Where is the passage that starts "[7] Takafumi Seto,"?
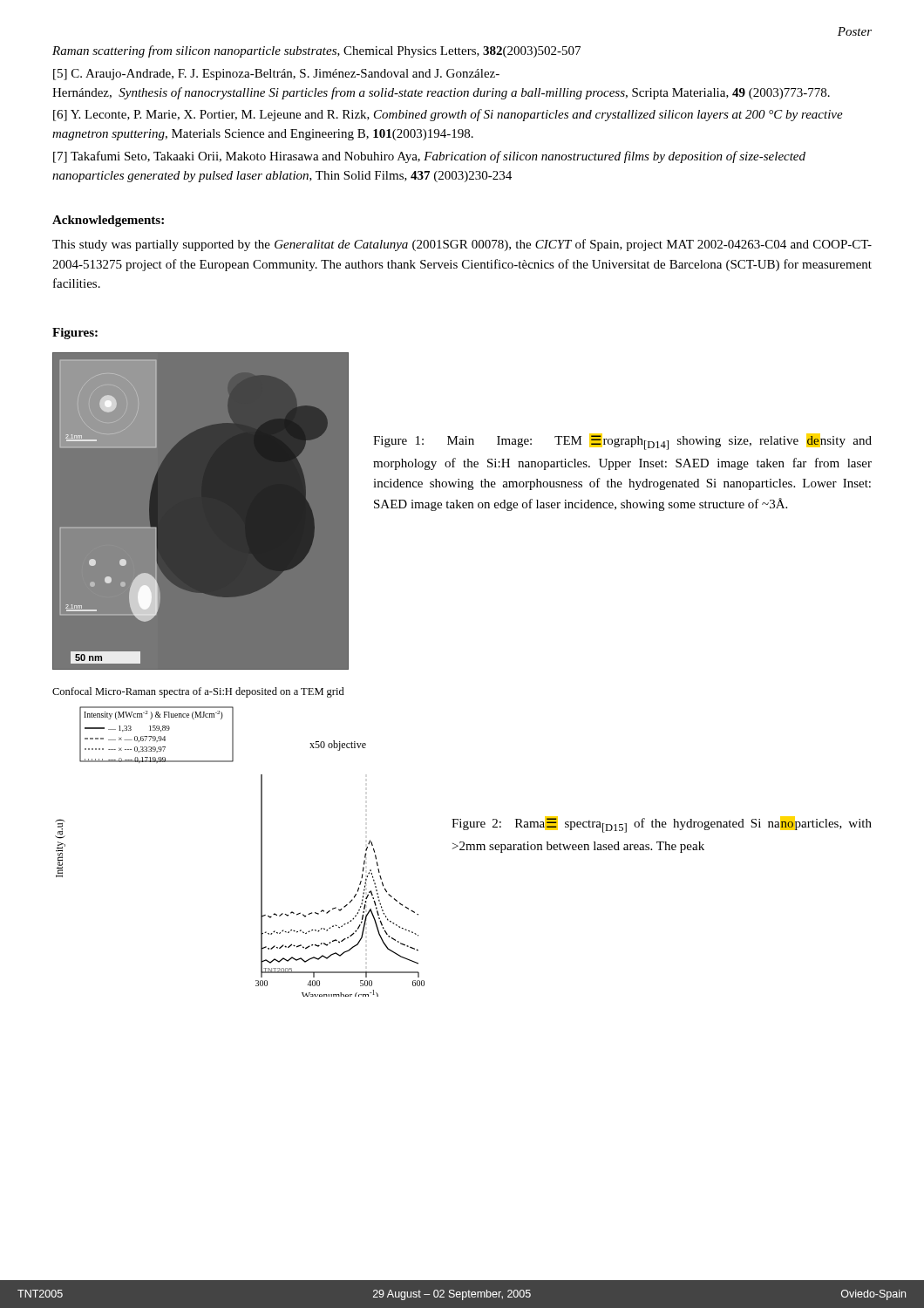The image size is (924, 1308). point(429,165)
